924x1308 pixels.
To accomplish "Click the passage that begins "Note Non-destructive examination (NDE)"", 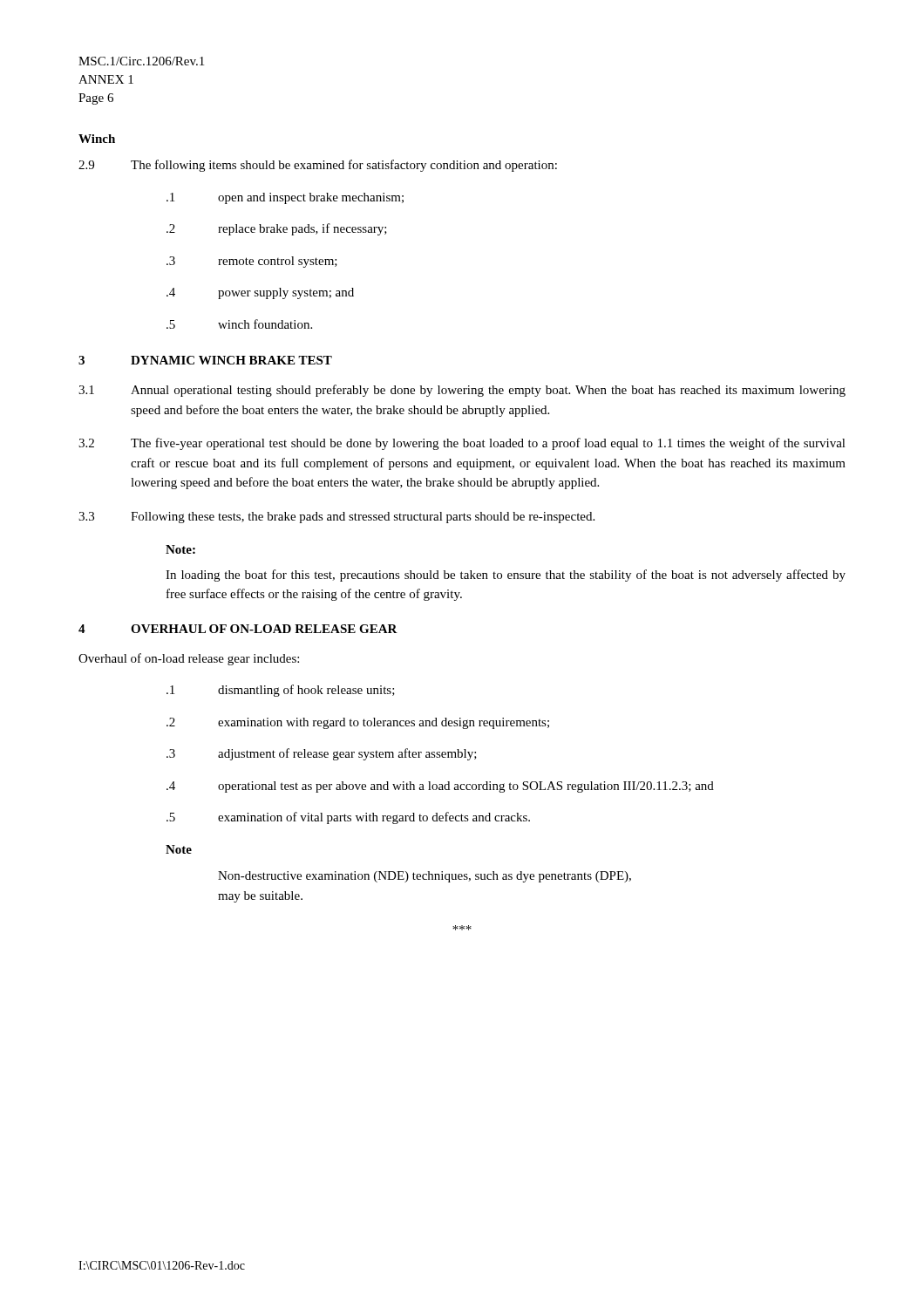I will point(506,872).
